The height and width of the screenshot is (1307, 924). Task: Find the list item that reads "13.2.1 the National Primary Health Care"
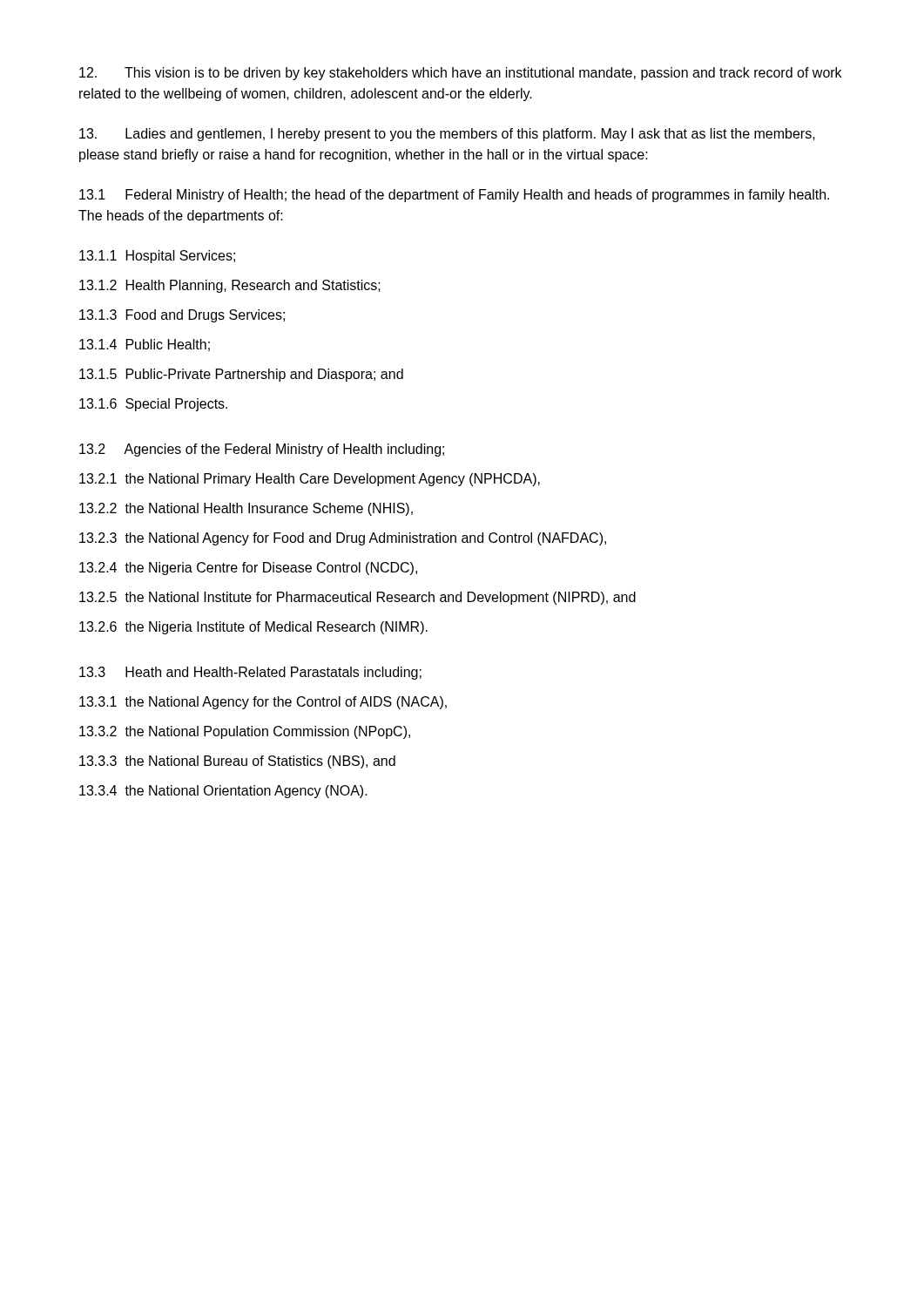[310, 479]
